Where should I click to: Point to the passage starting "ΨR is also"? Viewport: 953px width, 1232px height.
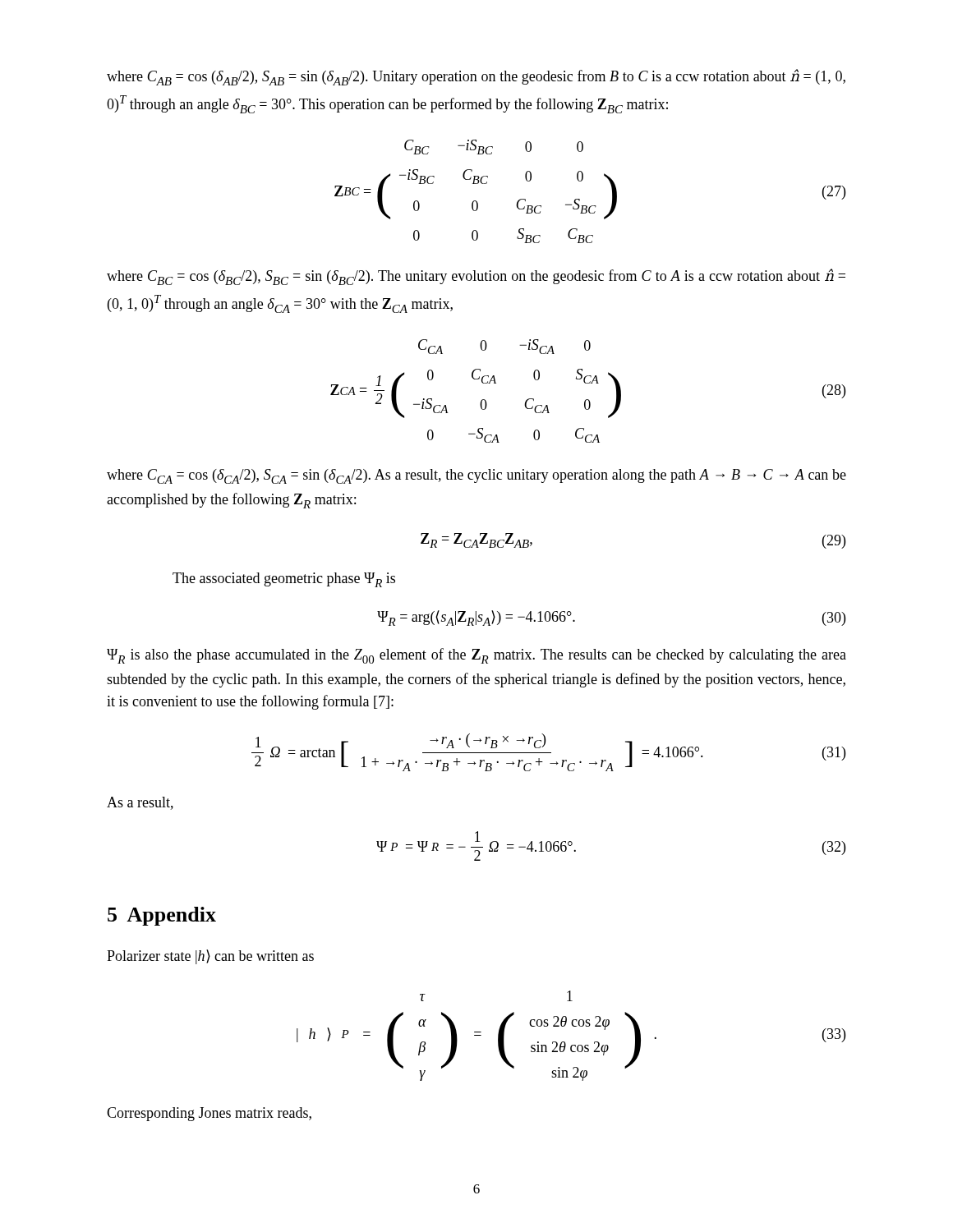[x=476, y=678]
